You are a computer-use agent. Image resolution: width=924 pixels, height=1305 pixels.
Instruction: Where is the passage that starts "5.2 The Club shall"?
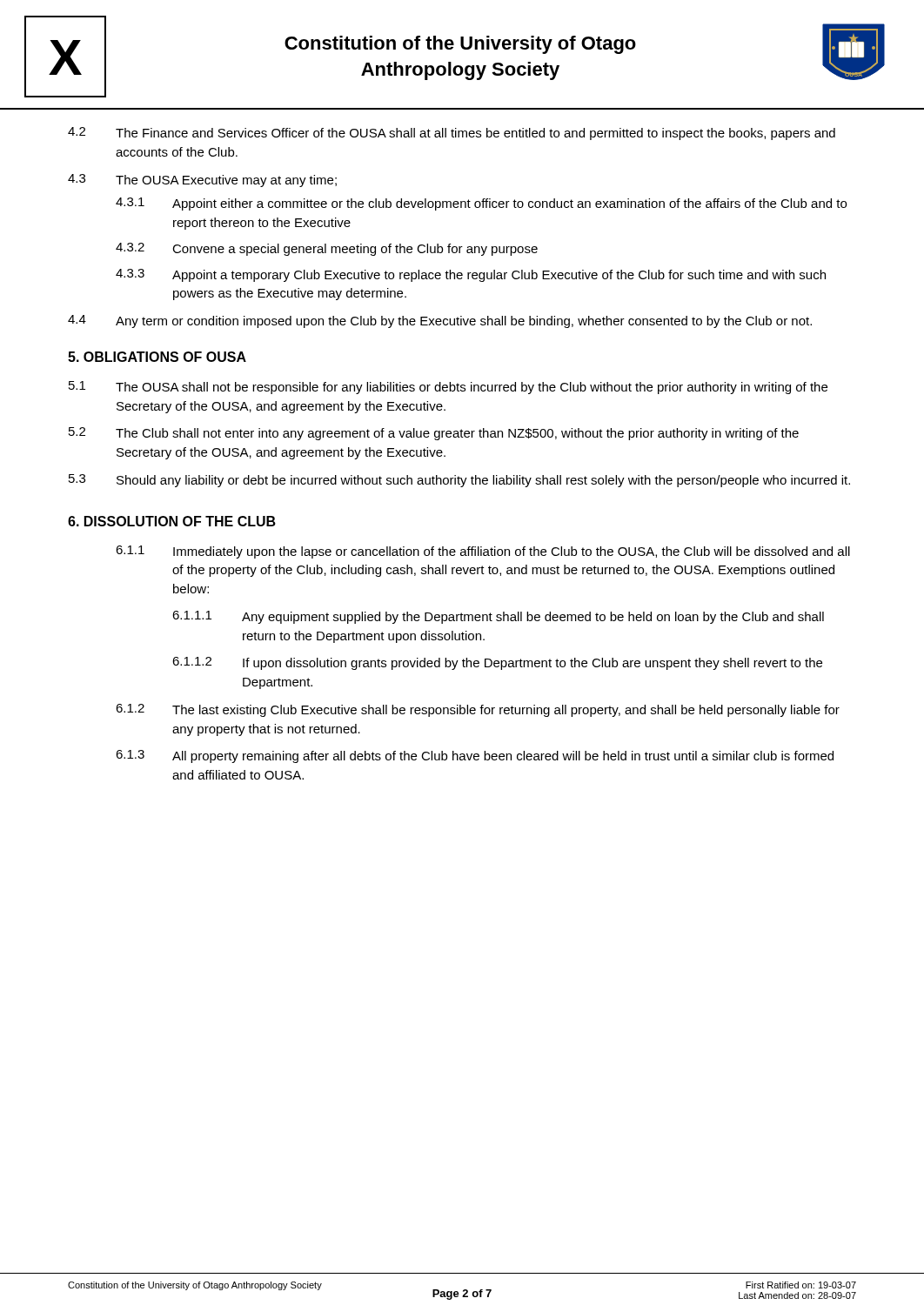462,443
